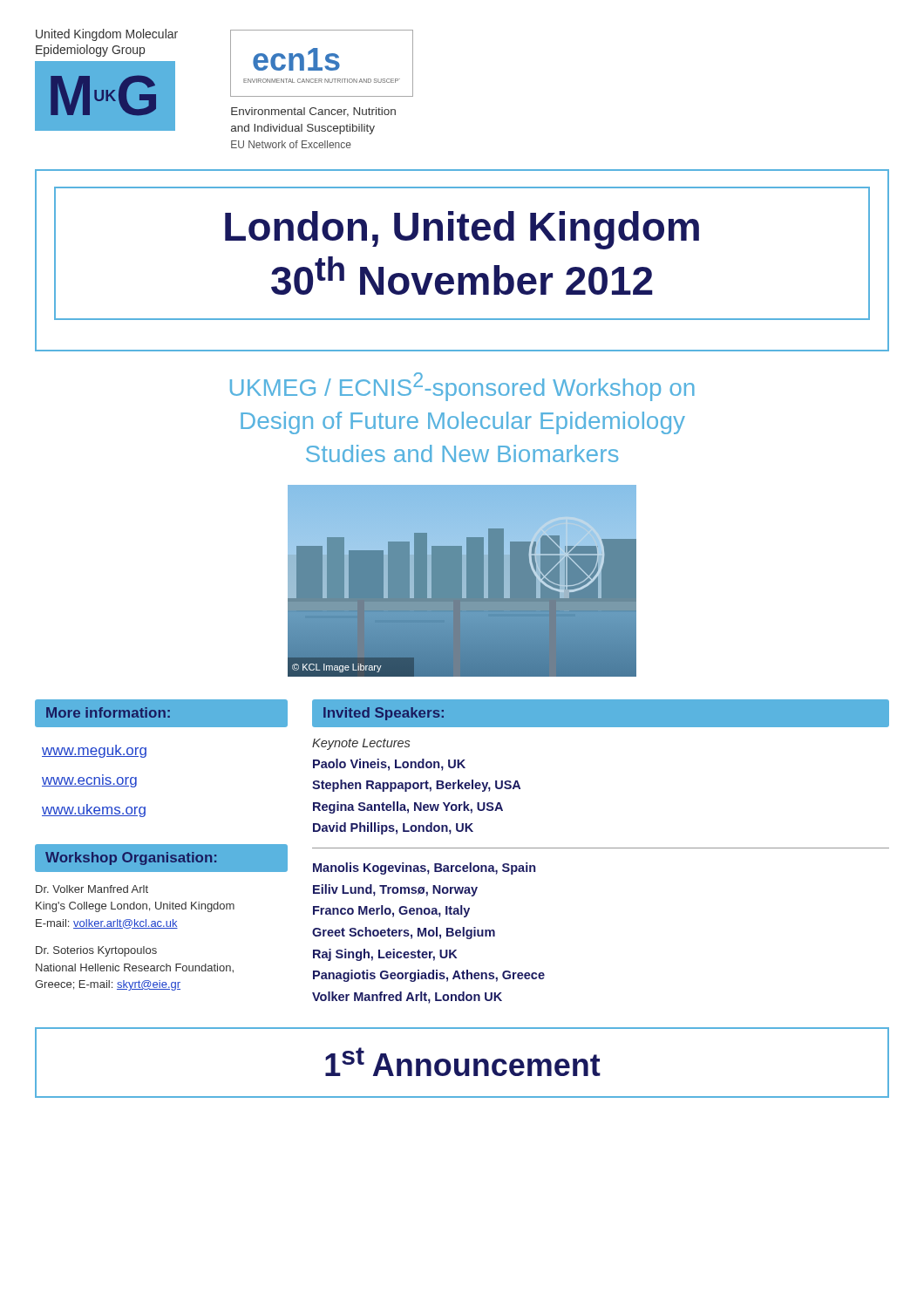Navigate to the passage starting "Dr. Volker Manfred Arlt King's"

point(135,906)
